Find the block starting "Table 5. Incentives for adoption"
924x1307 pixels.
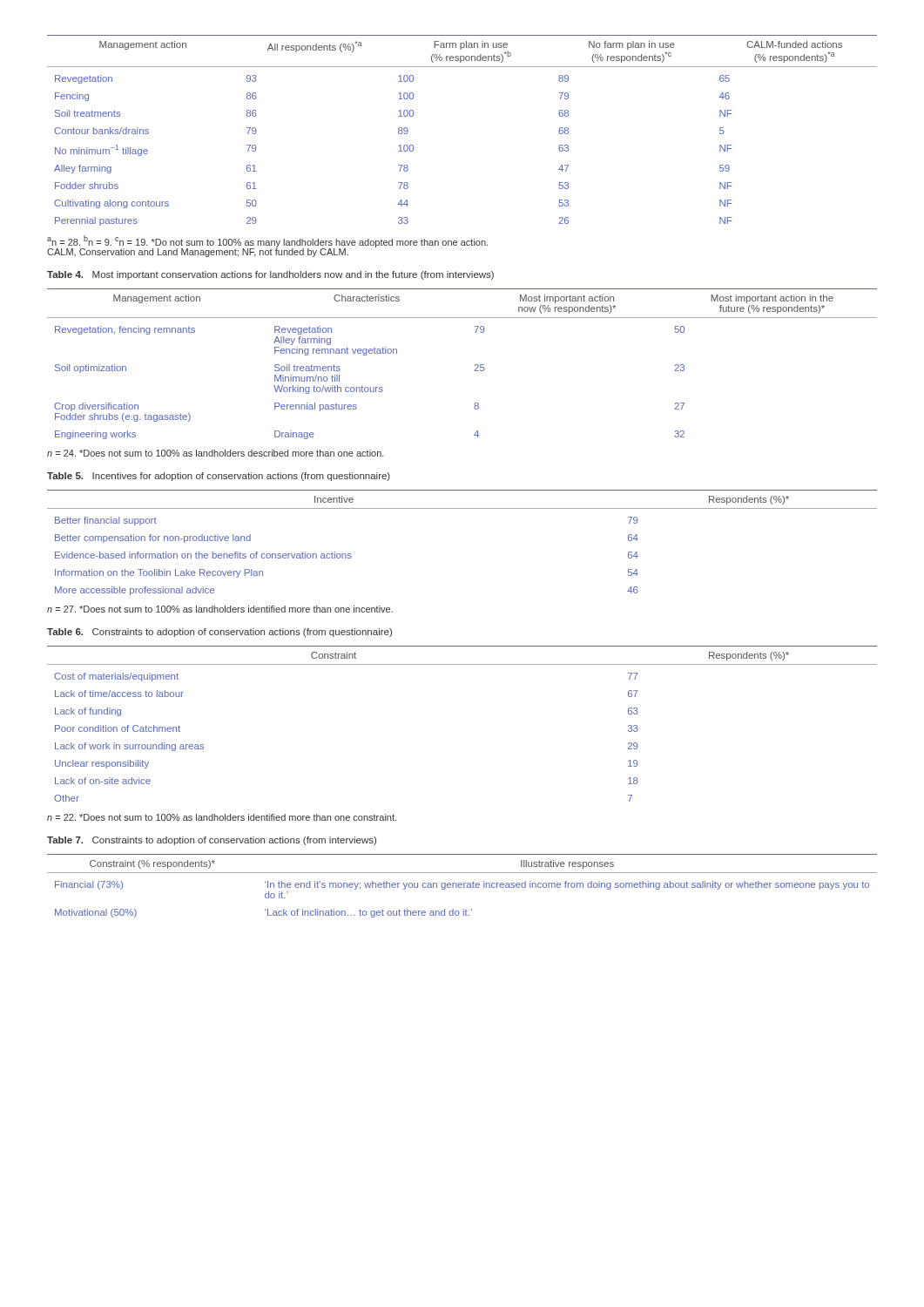[219, 476]
